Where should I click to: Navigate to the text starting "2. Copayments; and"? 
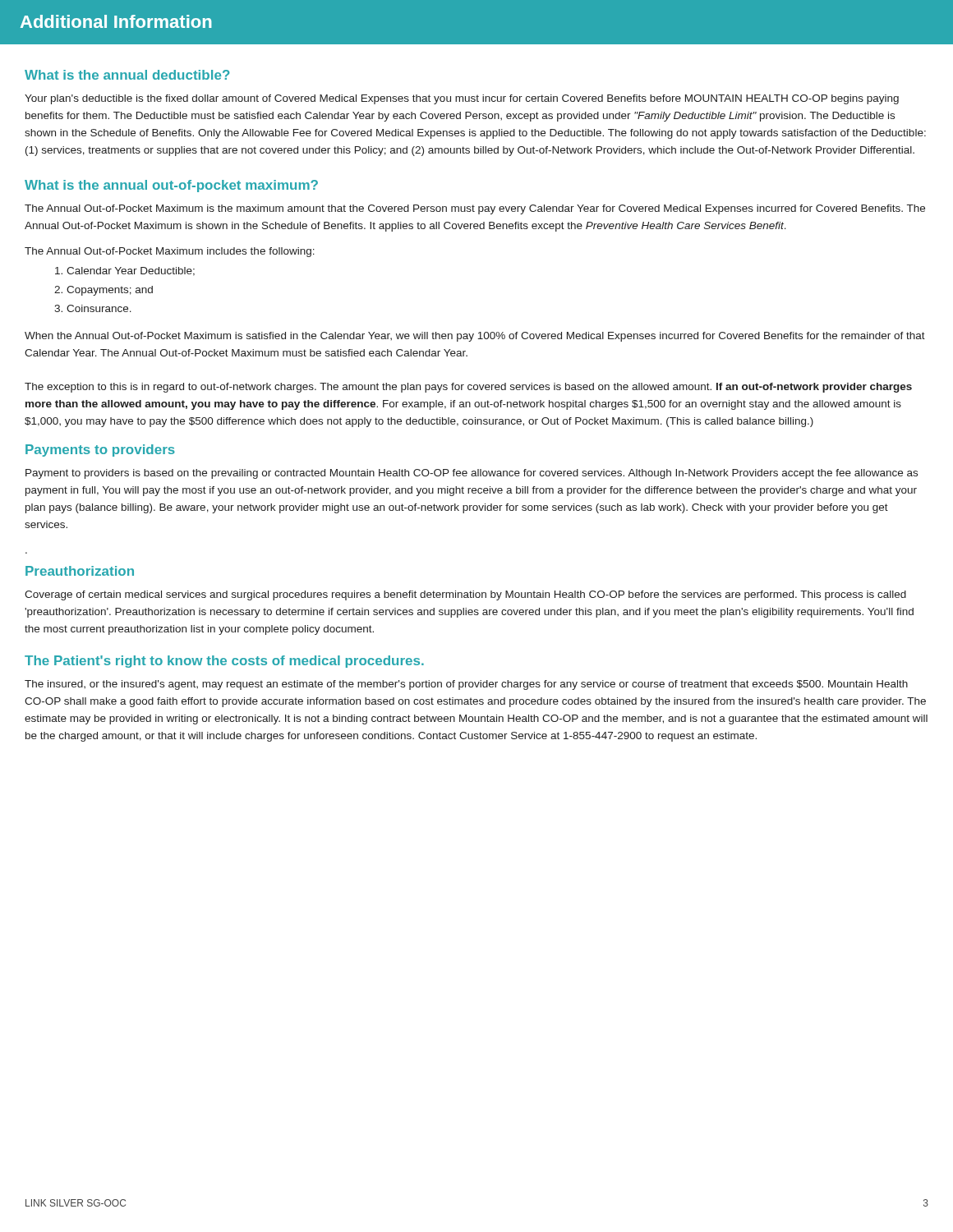104,290
